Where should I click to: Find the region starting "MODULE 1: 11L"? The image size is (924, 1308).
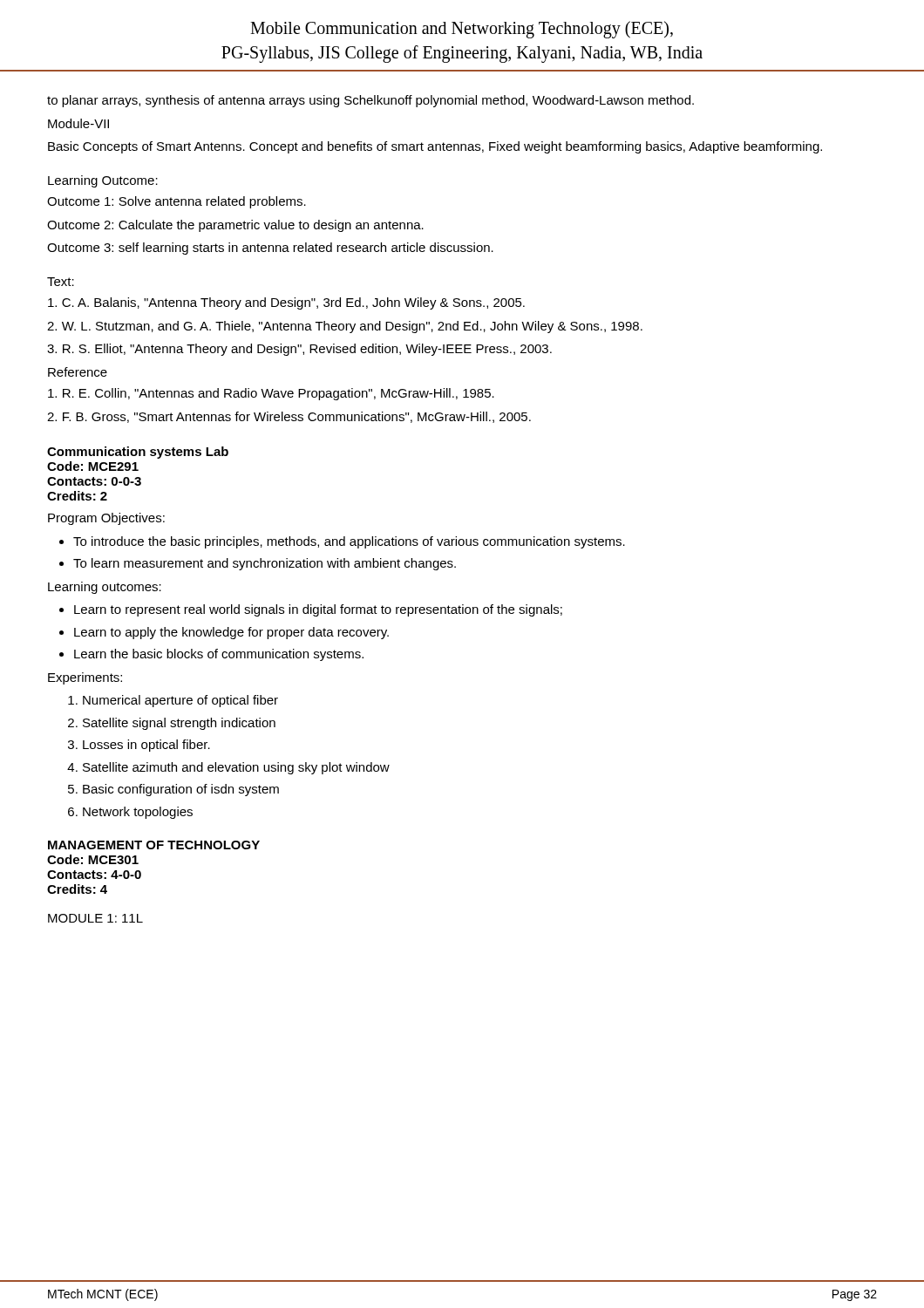(x=95, y=918)
